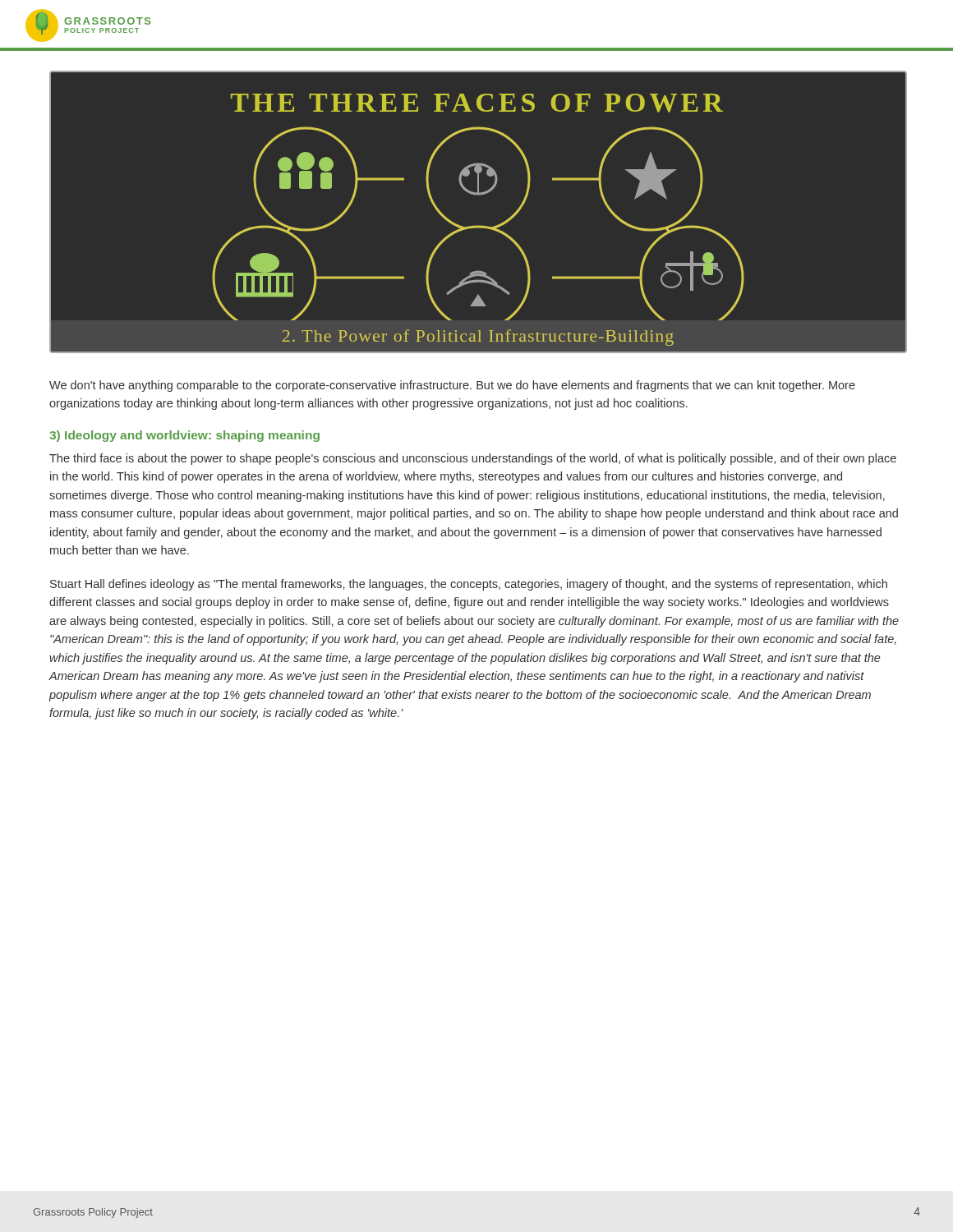Select the text block containing "We don't have anything comparable to the corporate-conservative"
Screen dimensions: 1232x953
coord(452,394)
